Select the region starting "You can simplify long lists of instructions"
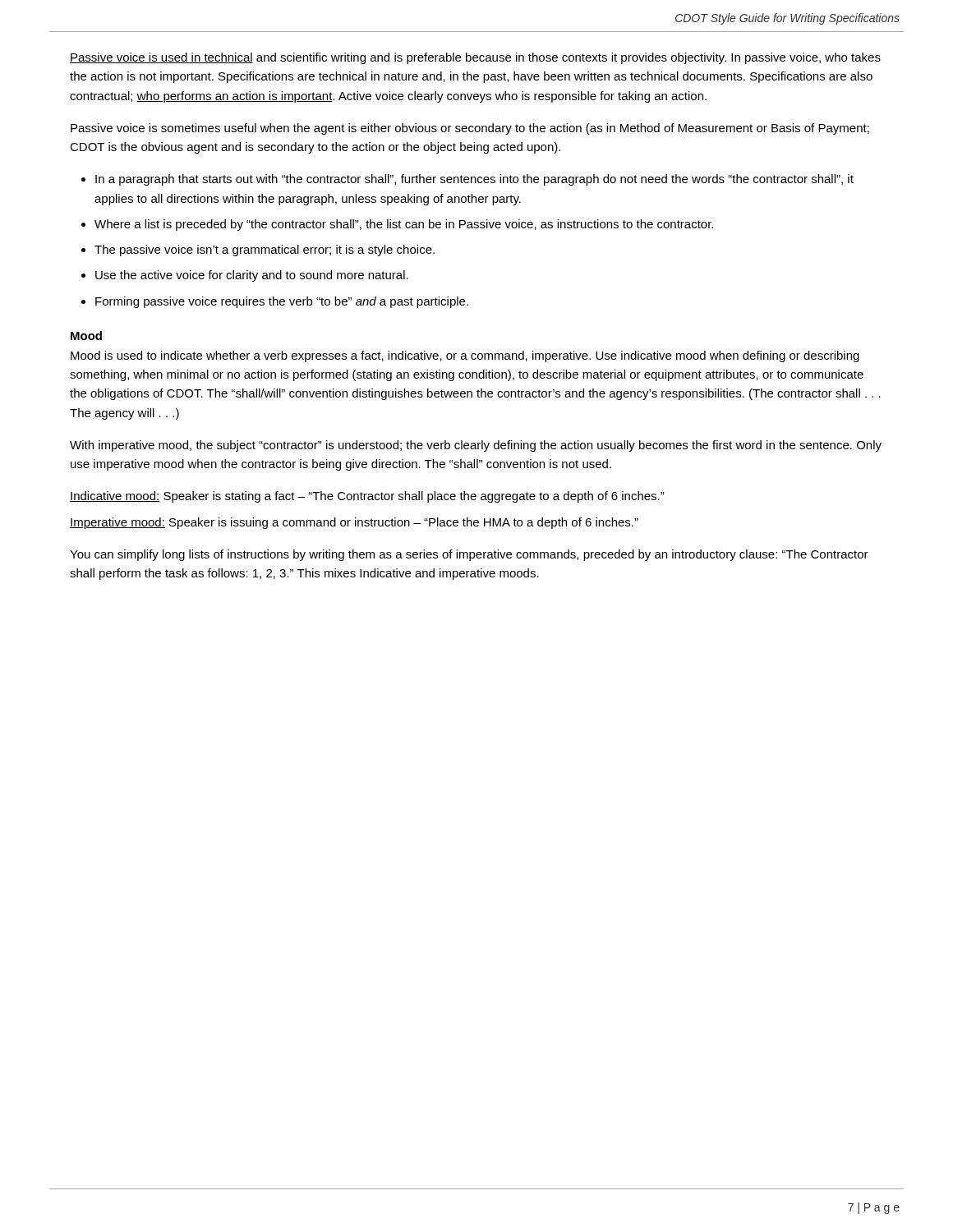Image resolution: width=953 pixels, height=1232 pixels. click(x=469, y=563)
